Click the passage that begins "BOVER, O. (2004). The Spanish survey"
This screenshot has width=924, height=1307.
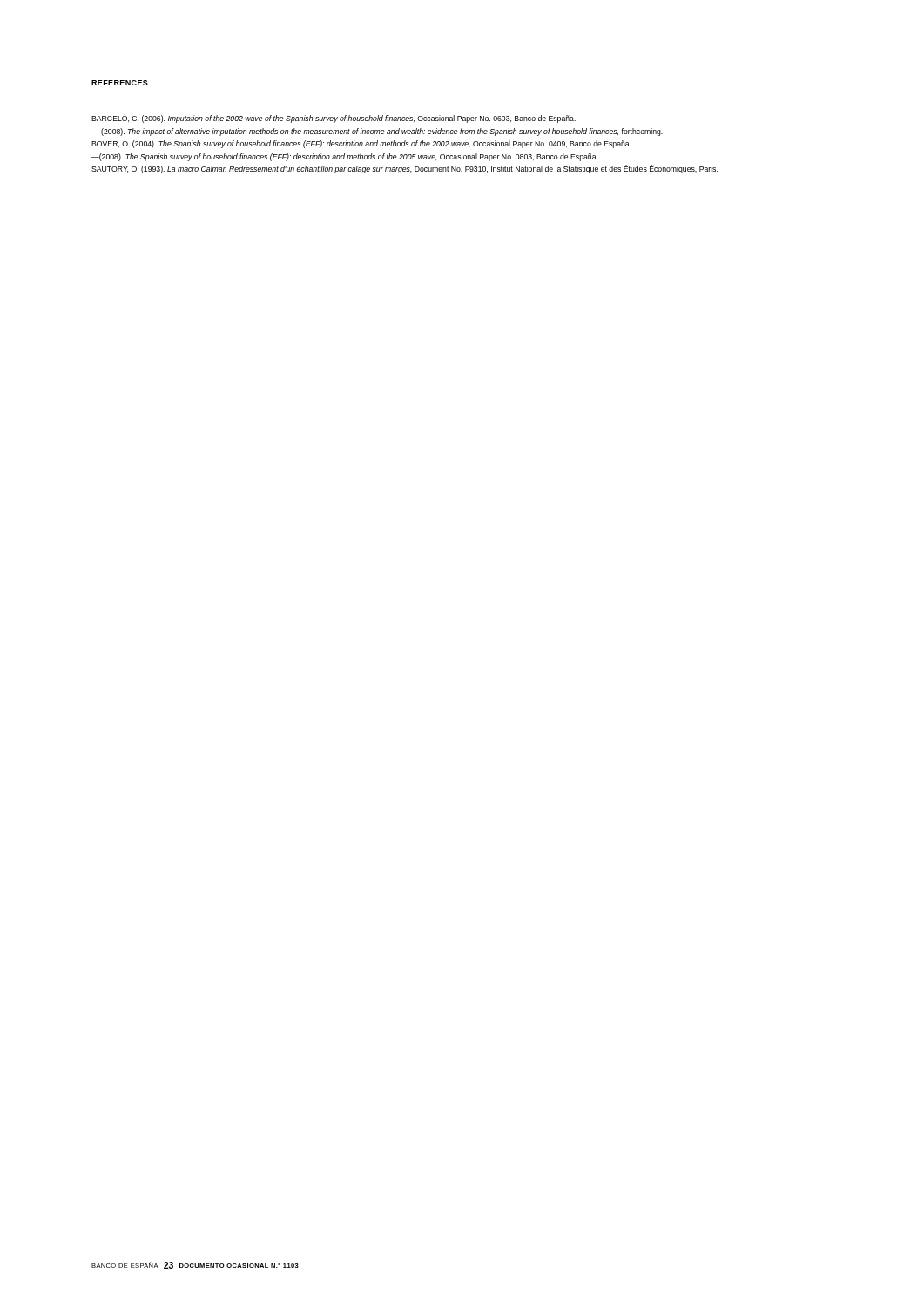click(x=462, y=144)
